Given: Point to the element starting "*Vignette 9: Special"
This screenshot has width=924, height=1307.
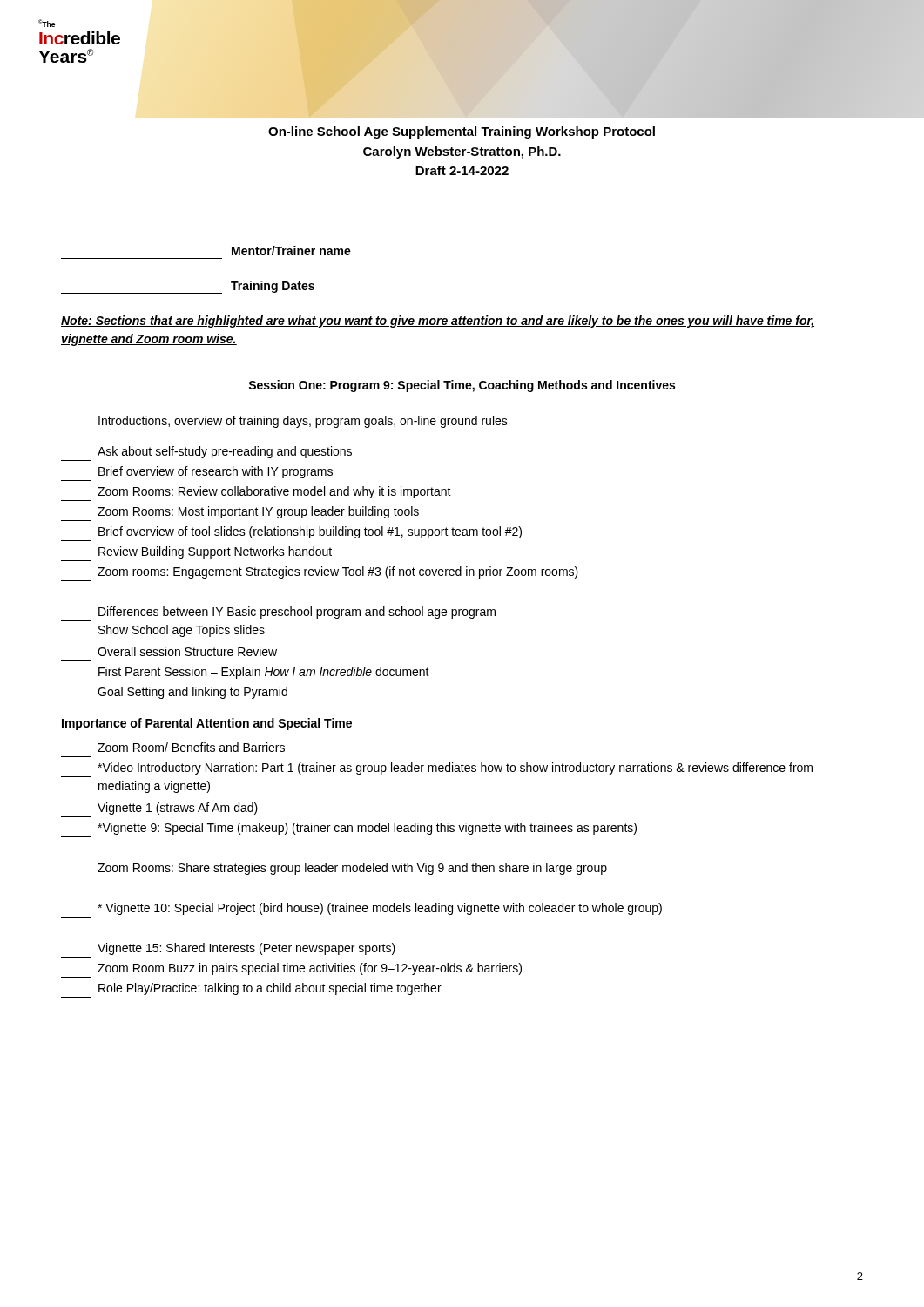Looking at the screenshot, I should pyautogui.click(x=349, y=828).
